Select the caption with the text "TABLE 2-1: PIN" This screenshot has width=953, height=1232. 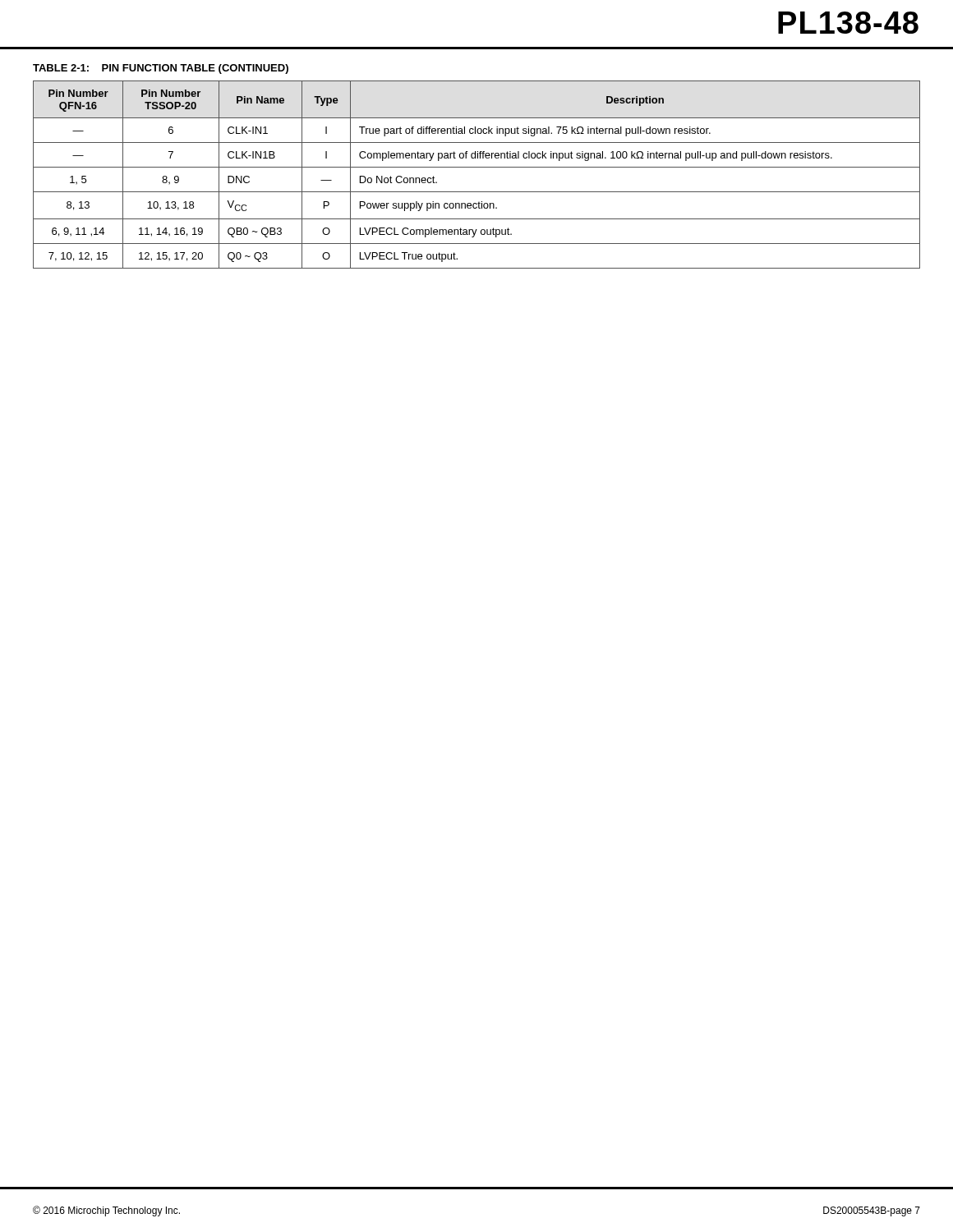click(161, 68)
